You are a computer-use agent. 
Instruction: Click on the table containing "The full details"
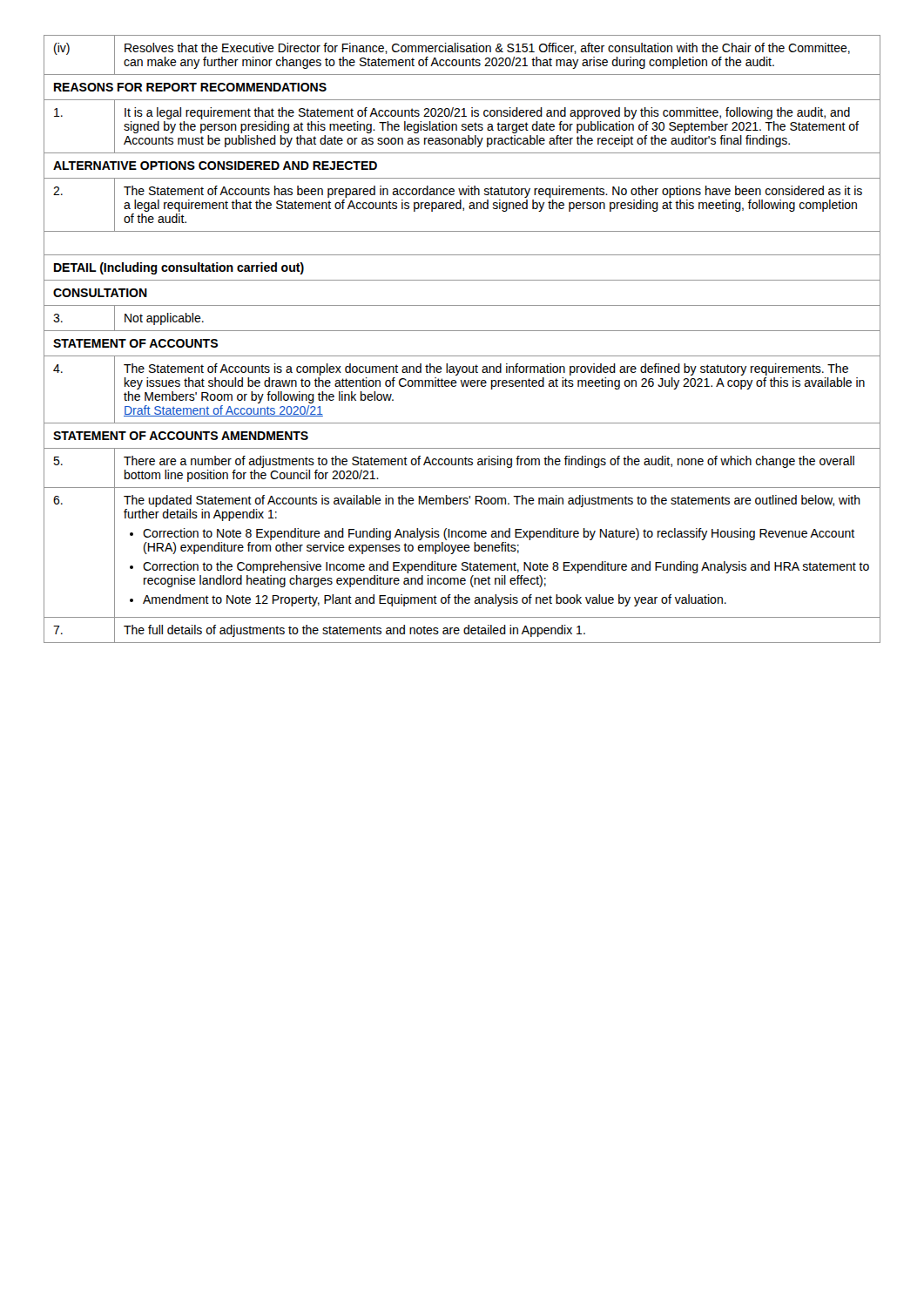[x=462, y=339]
